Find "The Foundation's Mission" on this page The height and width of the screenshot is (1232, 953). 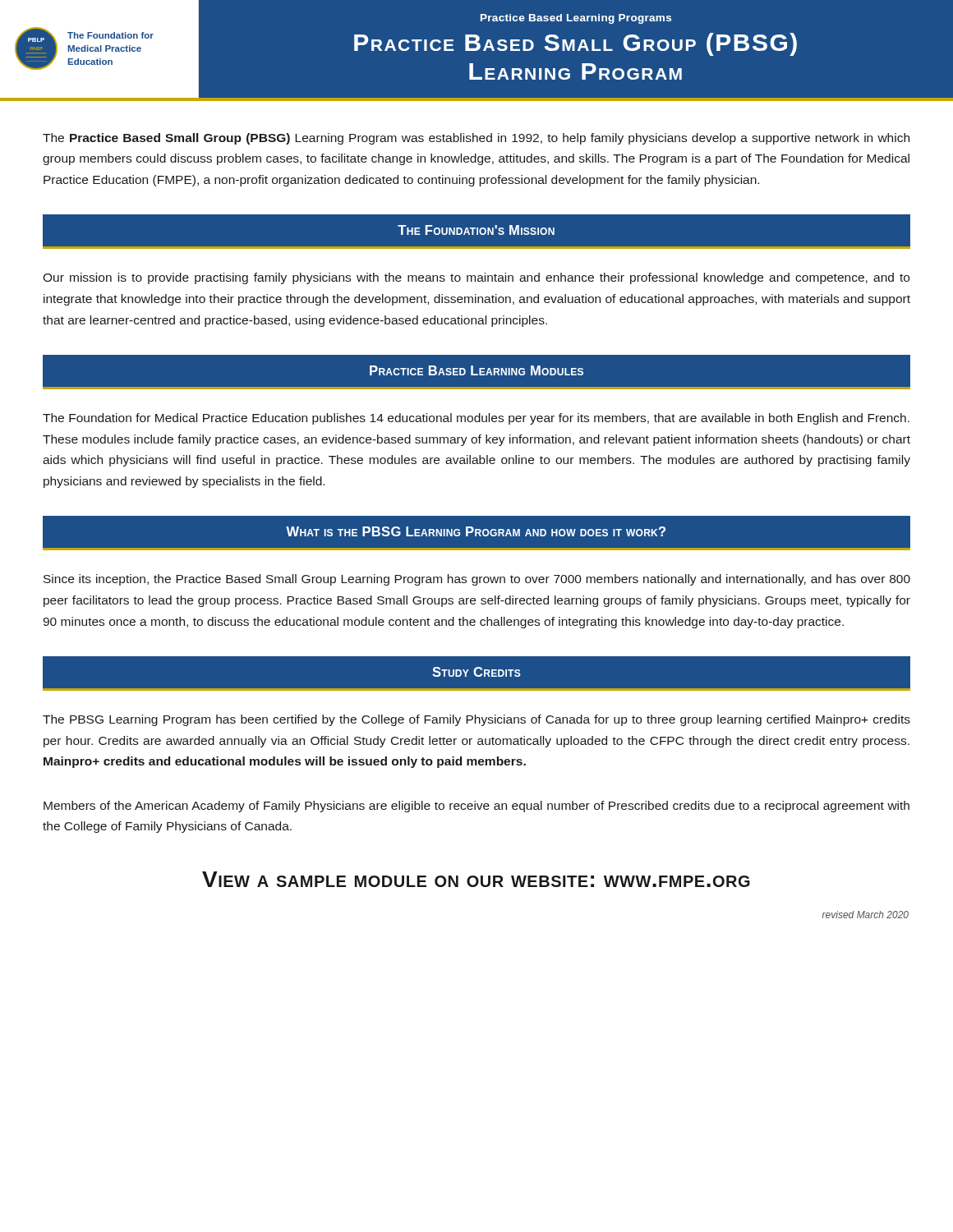click(476, 230)
